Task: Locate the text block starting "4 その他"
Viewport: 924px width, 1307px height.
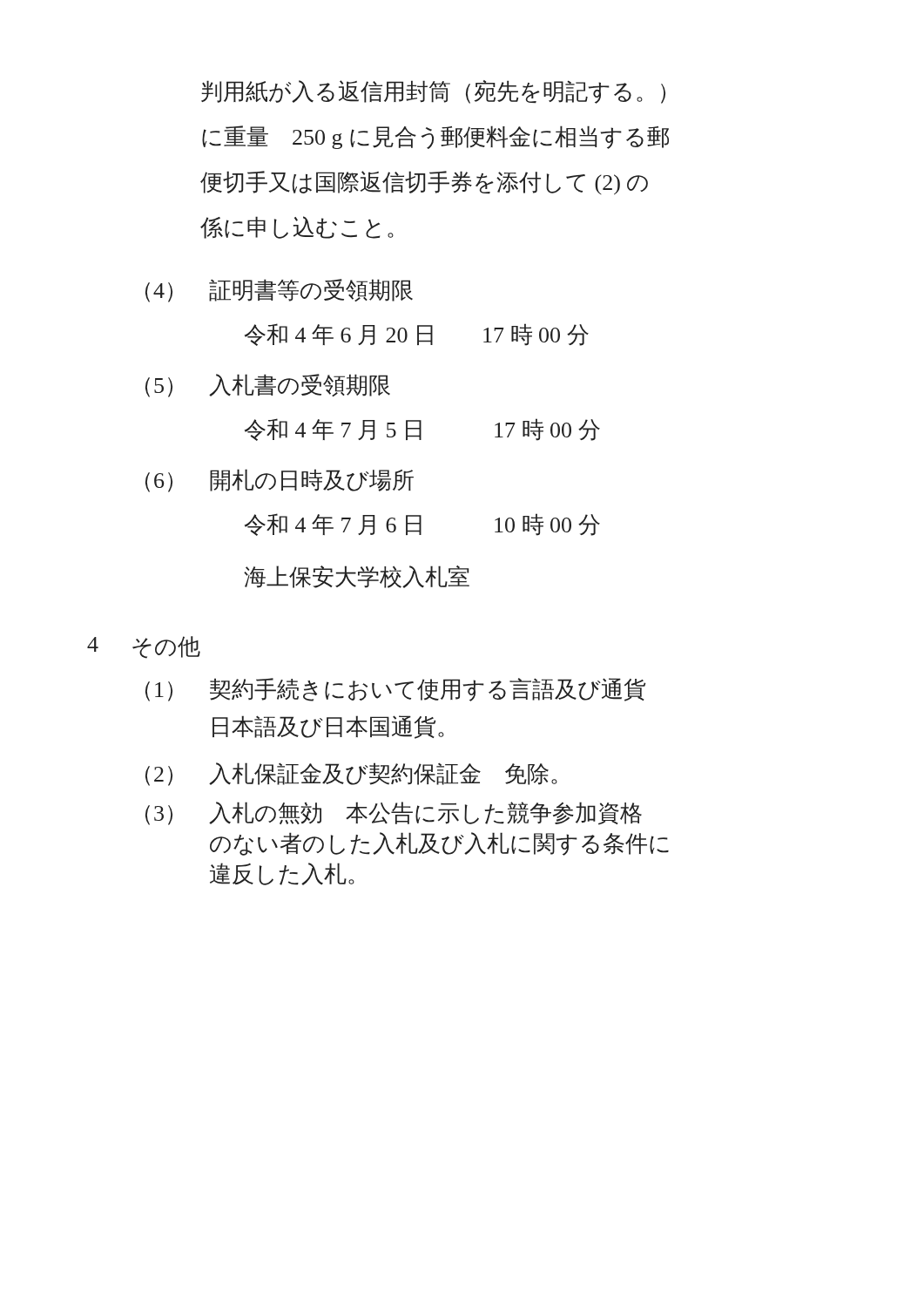Action: (x=144, y=647)
